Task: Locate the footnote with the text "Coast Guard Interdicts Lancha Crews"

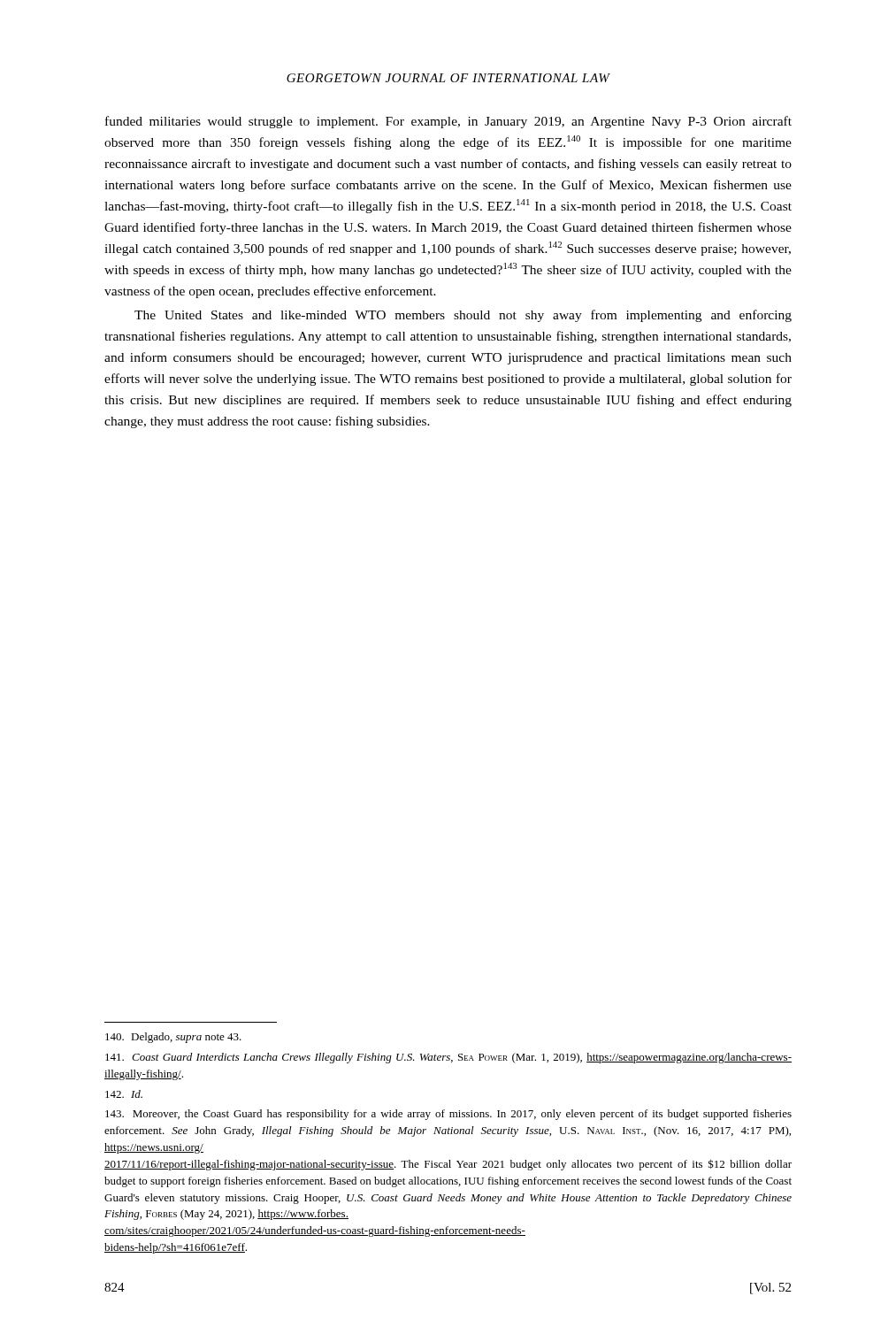Action: tap(448, 1065)
